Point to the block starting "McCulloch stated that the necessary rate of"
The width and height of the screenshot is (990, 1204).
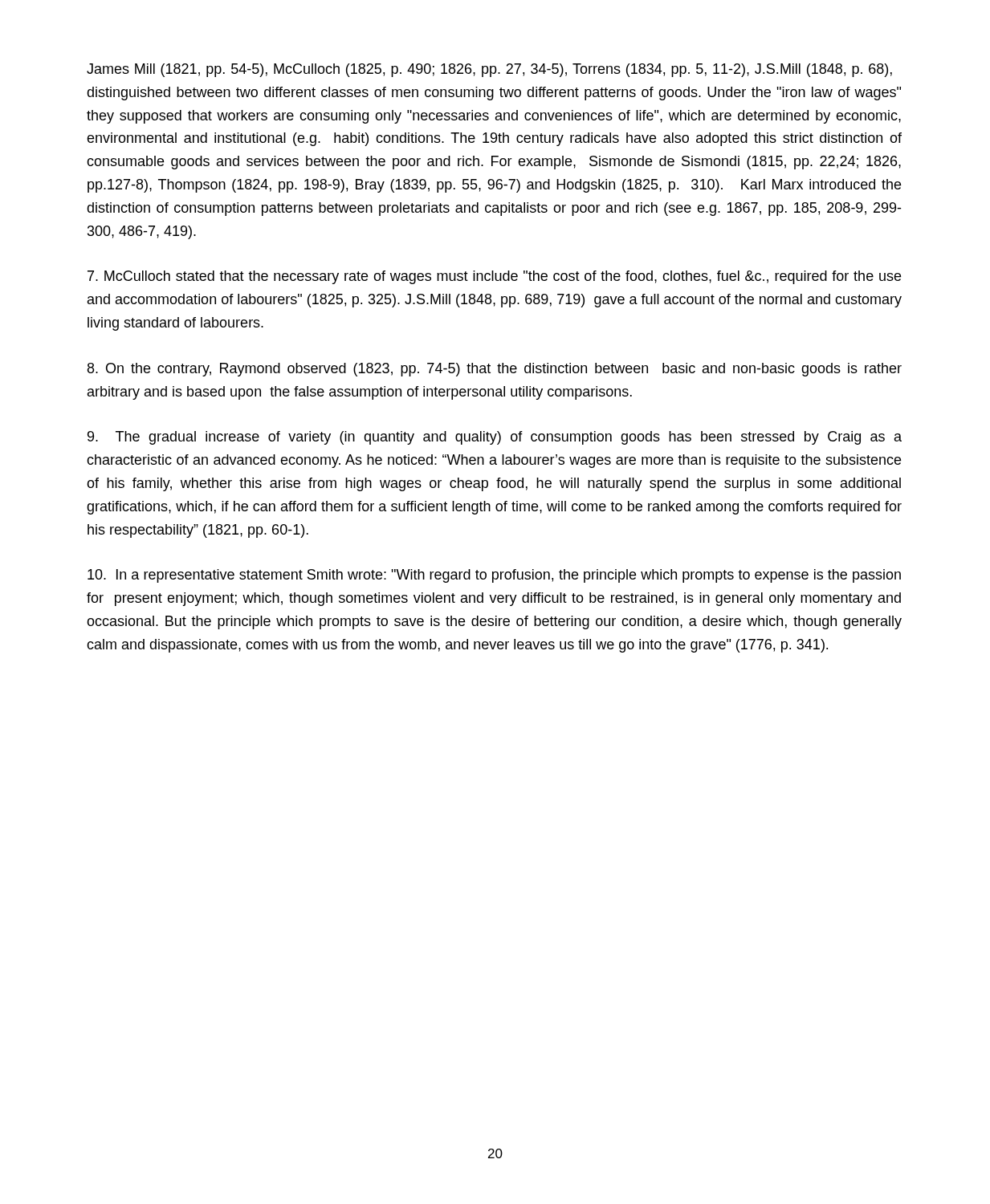point(494,299)
